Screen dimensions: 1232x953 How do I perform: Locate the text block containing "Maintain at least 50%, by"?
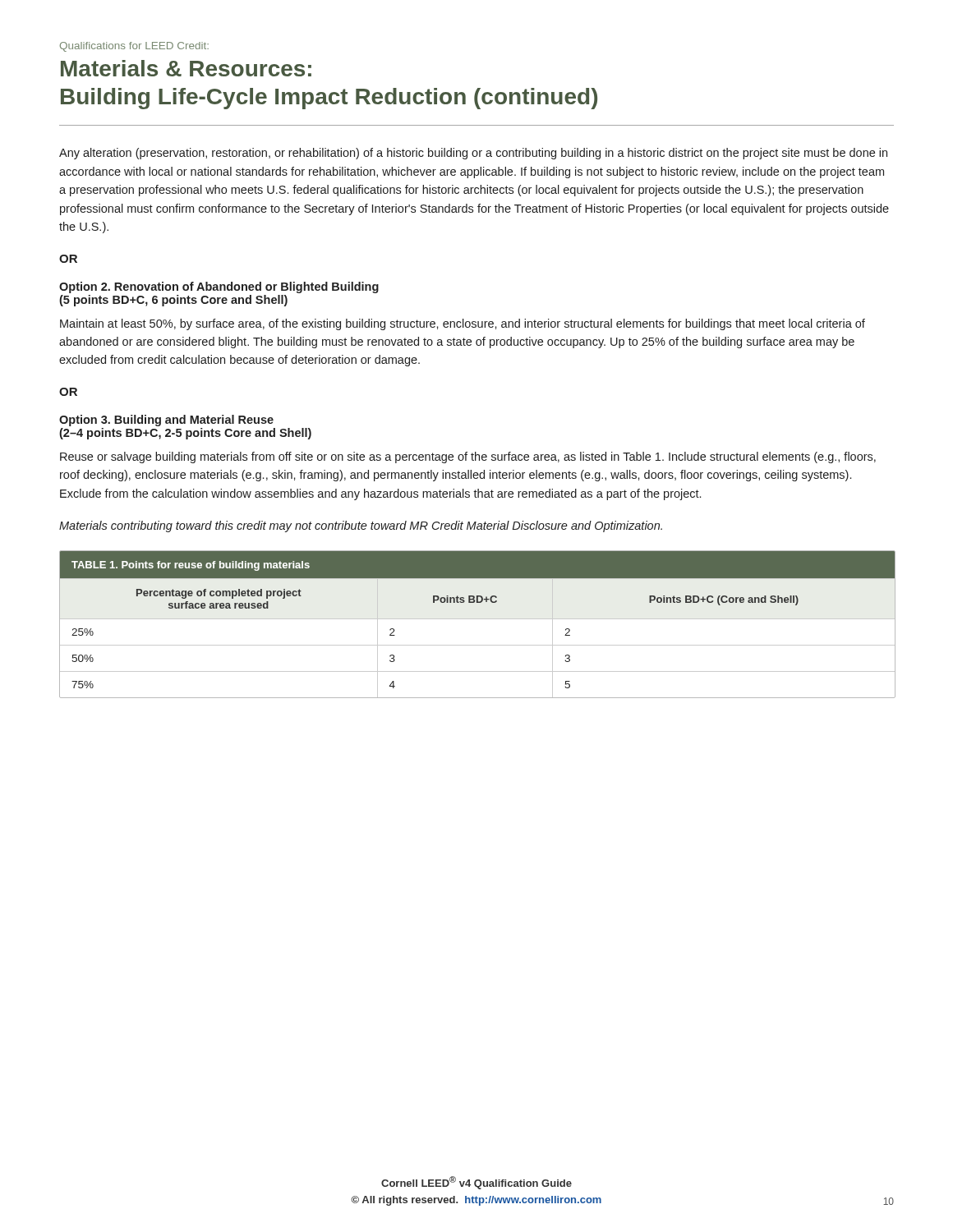[462, 342]
